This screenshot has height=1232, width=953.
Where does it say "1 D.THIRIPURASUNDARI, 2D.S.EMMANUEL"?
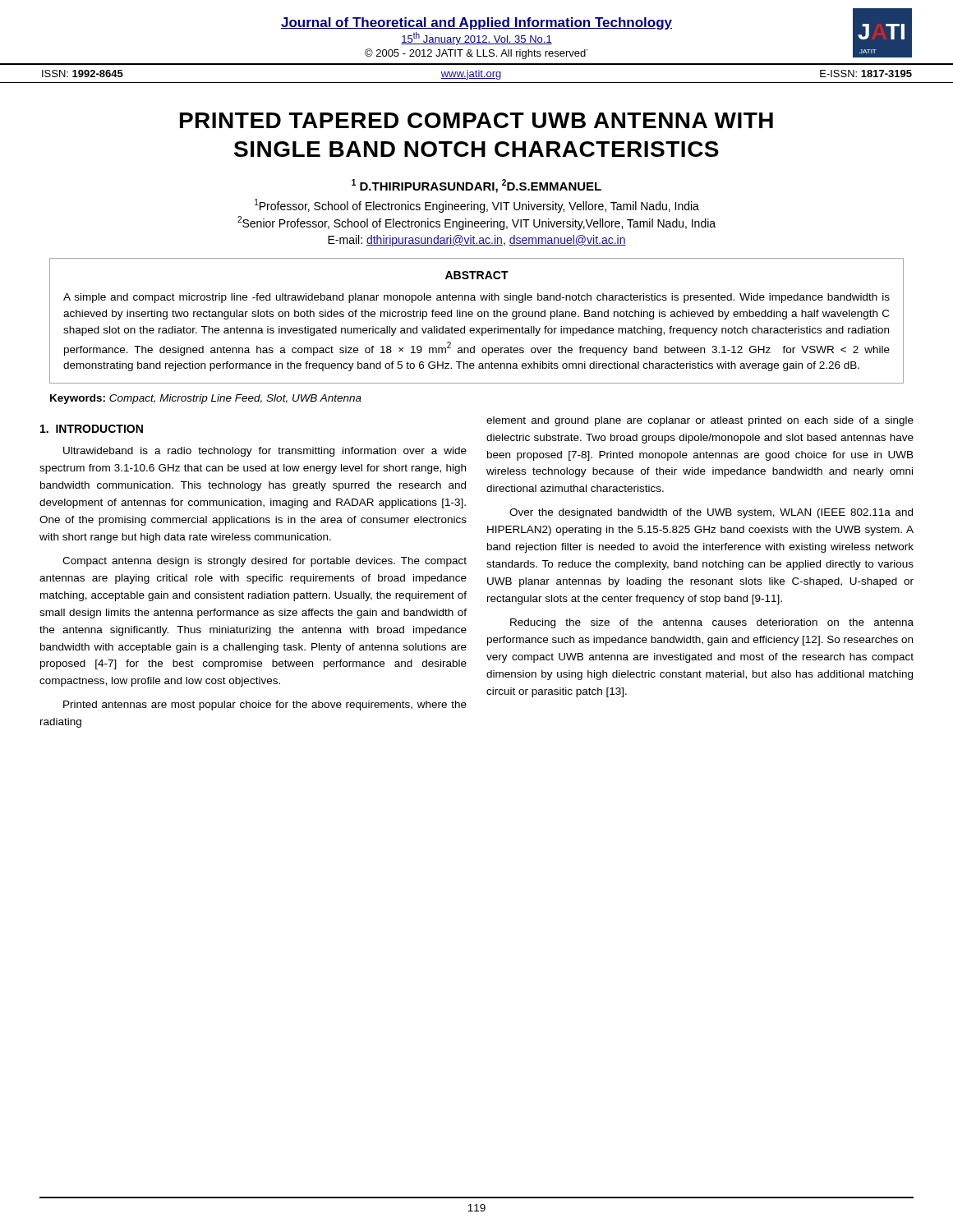point(476,185)
